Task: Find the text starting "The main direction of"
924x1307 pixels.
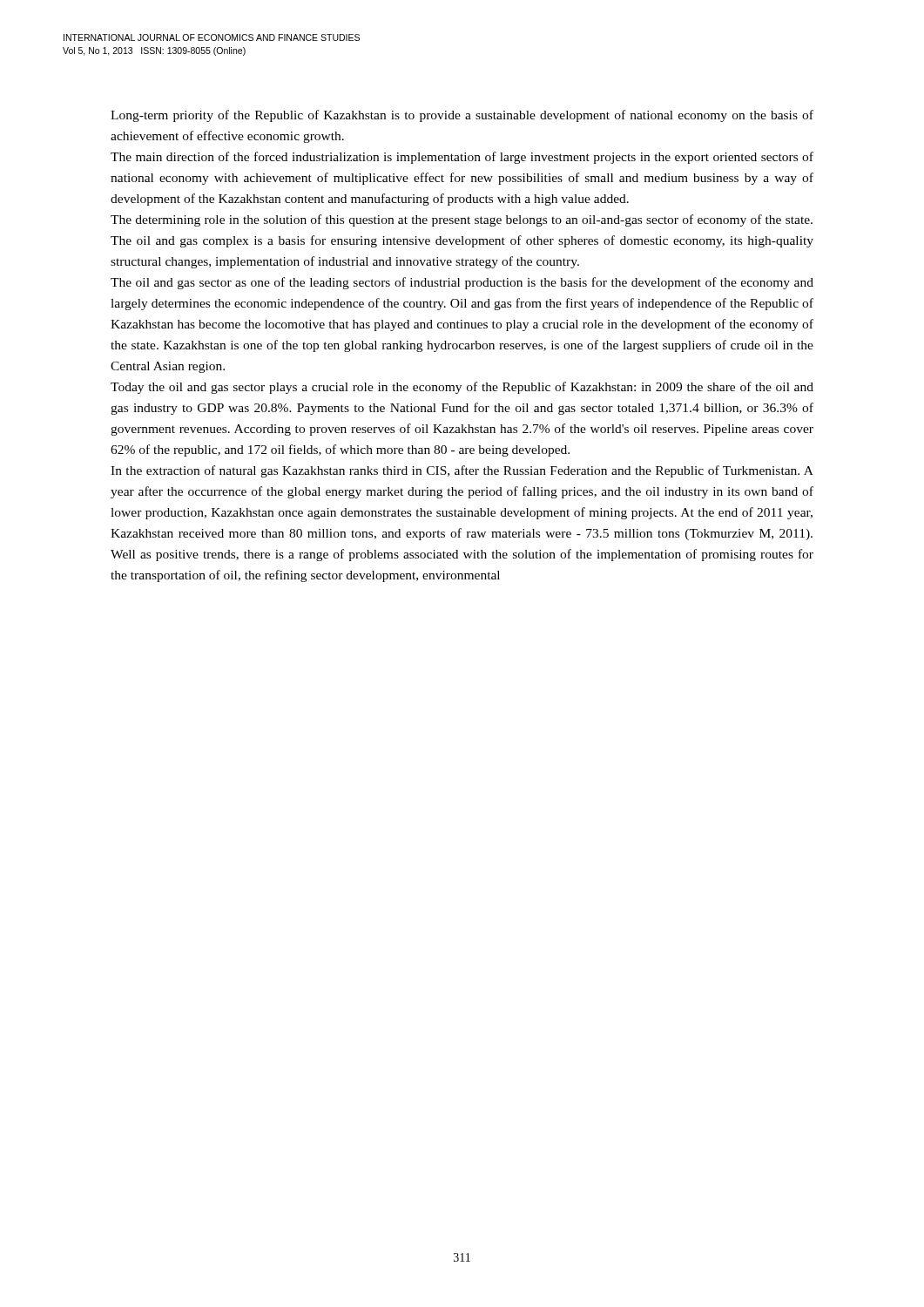Action: coord(462,178)
